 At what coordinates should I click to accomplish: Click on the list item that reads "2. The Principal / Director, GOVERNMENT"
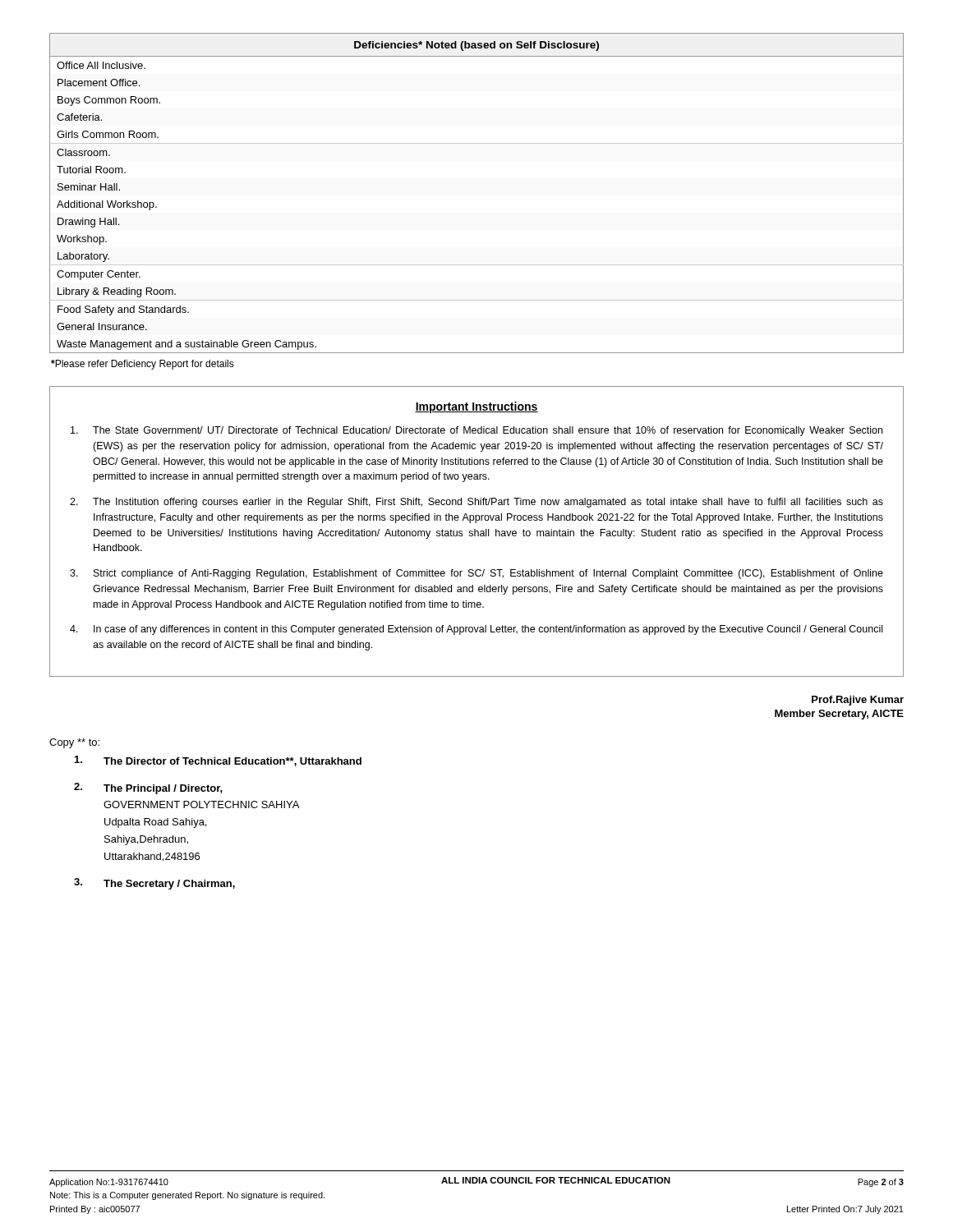(x=187, y=823)
